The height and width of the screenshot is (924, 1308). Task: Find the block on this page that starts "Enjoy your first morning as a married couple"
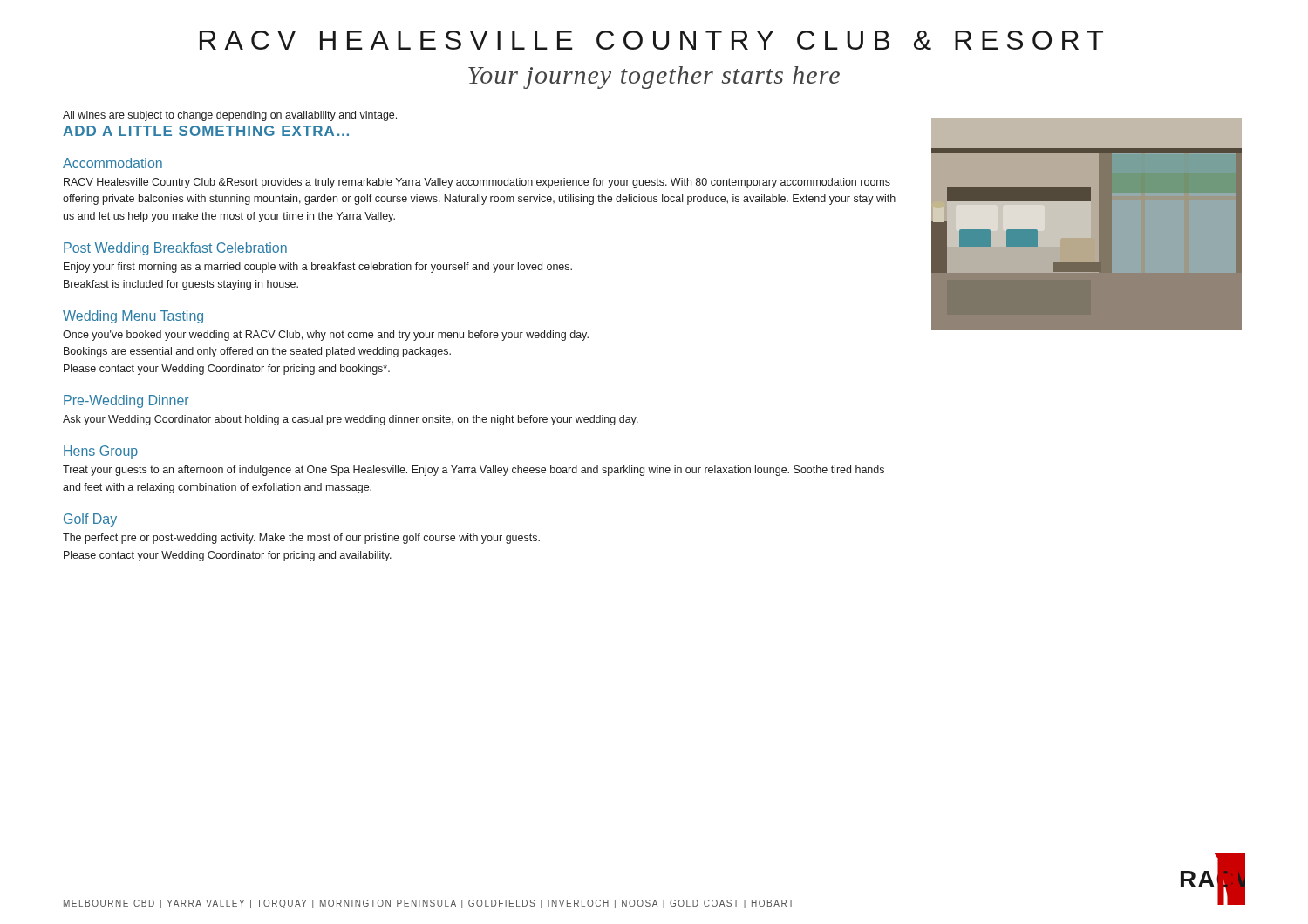pyautogui.click(x=318, y=275)
